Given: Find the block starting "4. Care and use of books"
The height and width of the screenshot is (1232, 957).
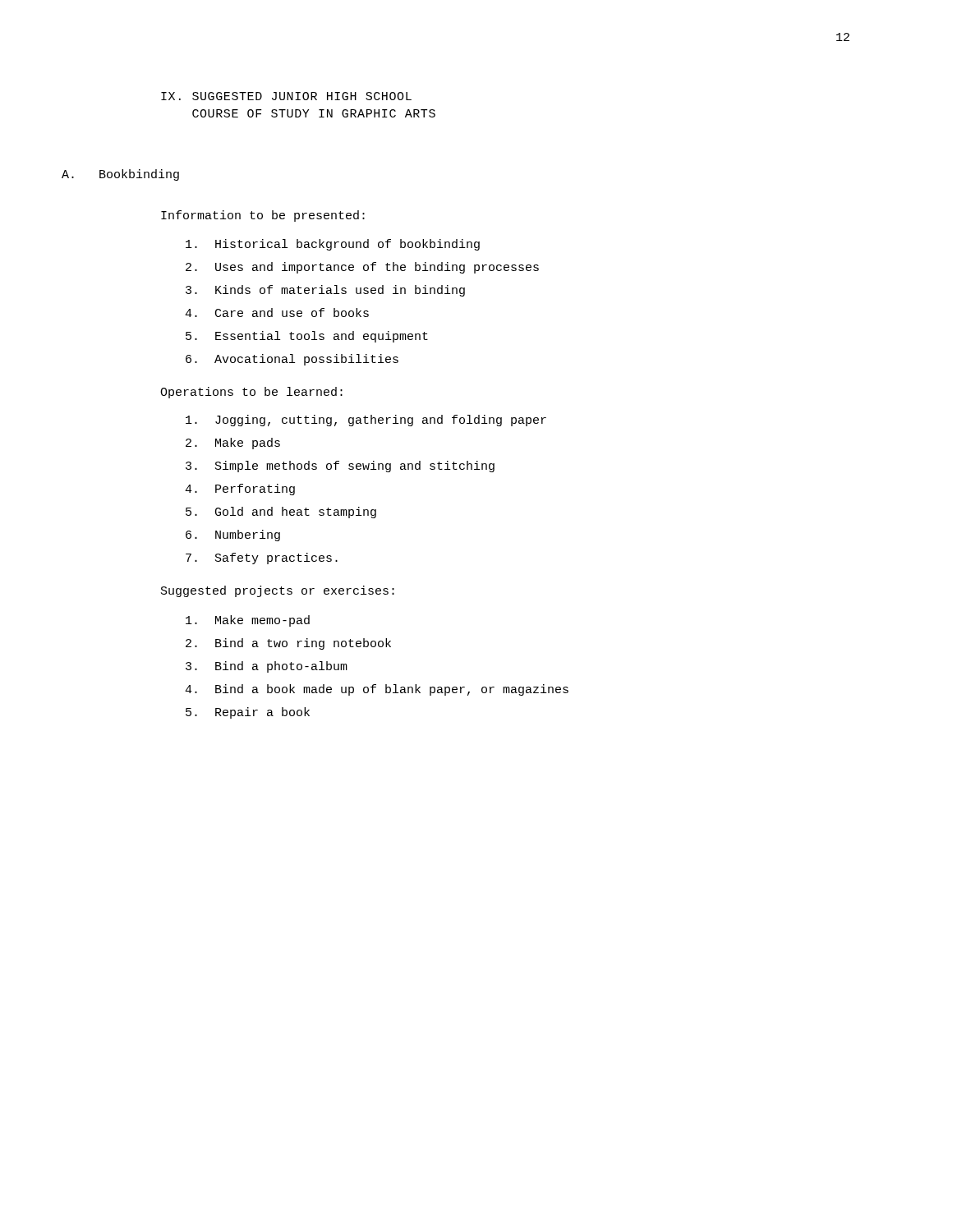Looking at the screenshot, I should pyautogui.click(x=277, y=314).
